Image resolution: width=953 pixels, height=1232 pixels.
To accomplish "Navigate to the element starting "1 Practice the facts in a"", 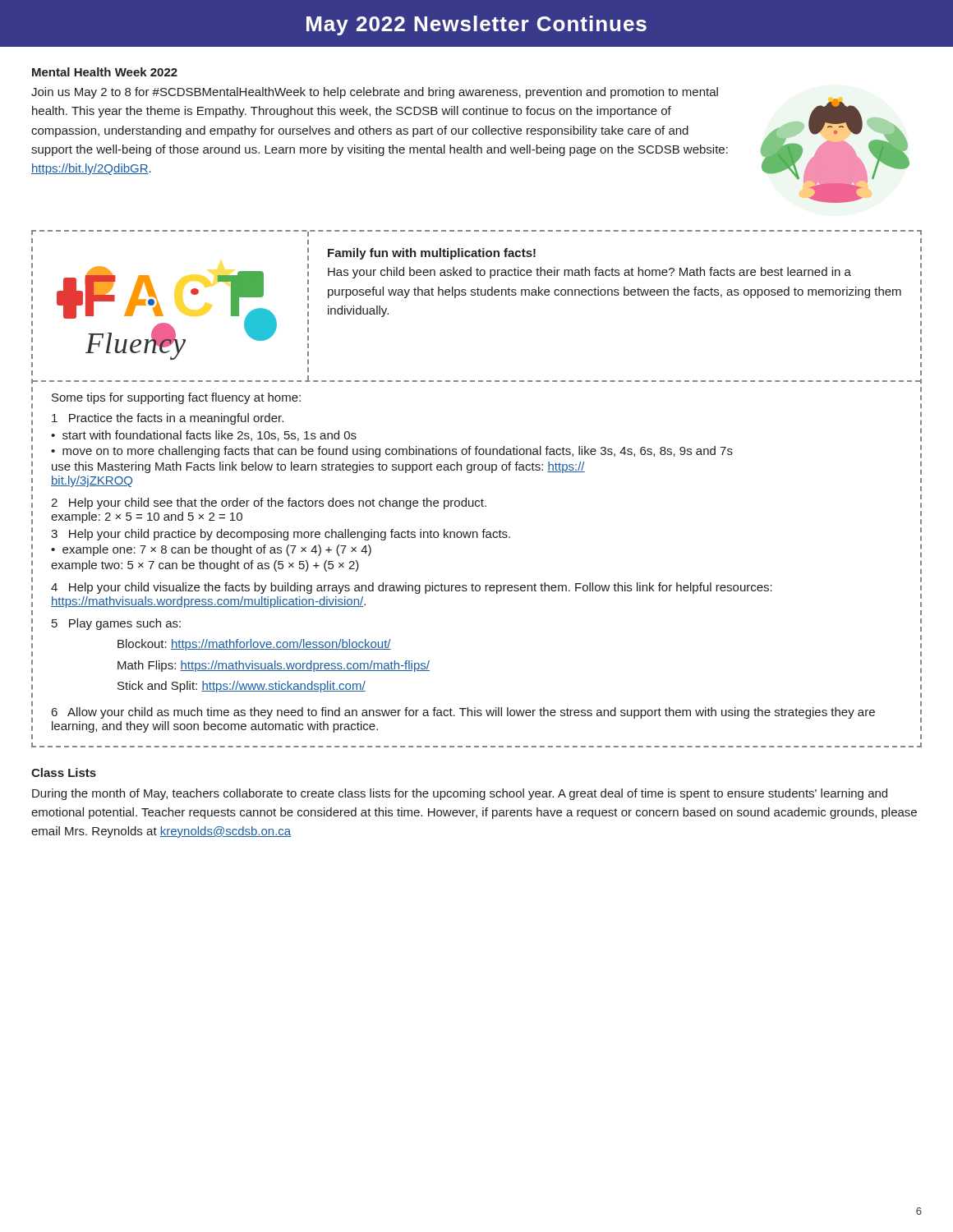I will tap(168, 418).
